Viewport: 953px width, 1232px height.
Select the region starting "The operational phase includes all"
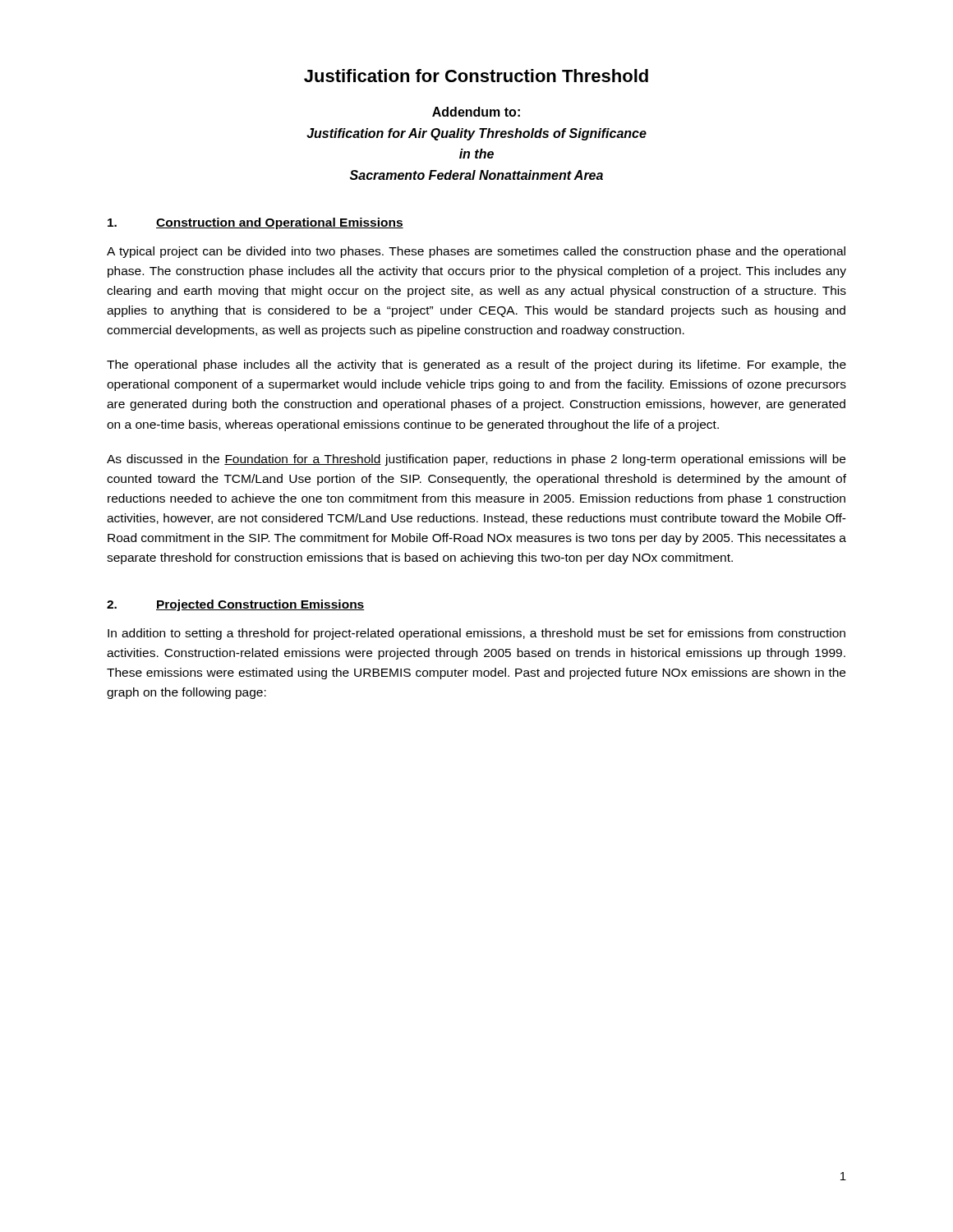[x=476, y=394]
